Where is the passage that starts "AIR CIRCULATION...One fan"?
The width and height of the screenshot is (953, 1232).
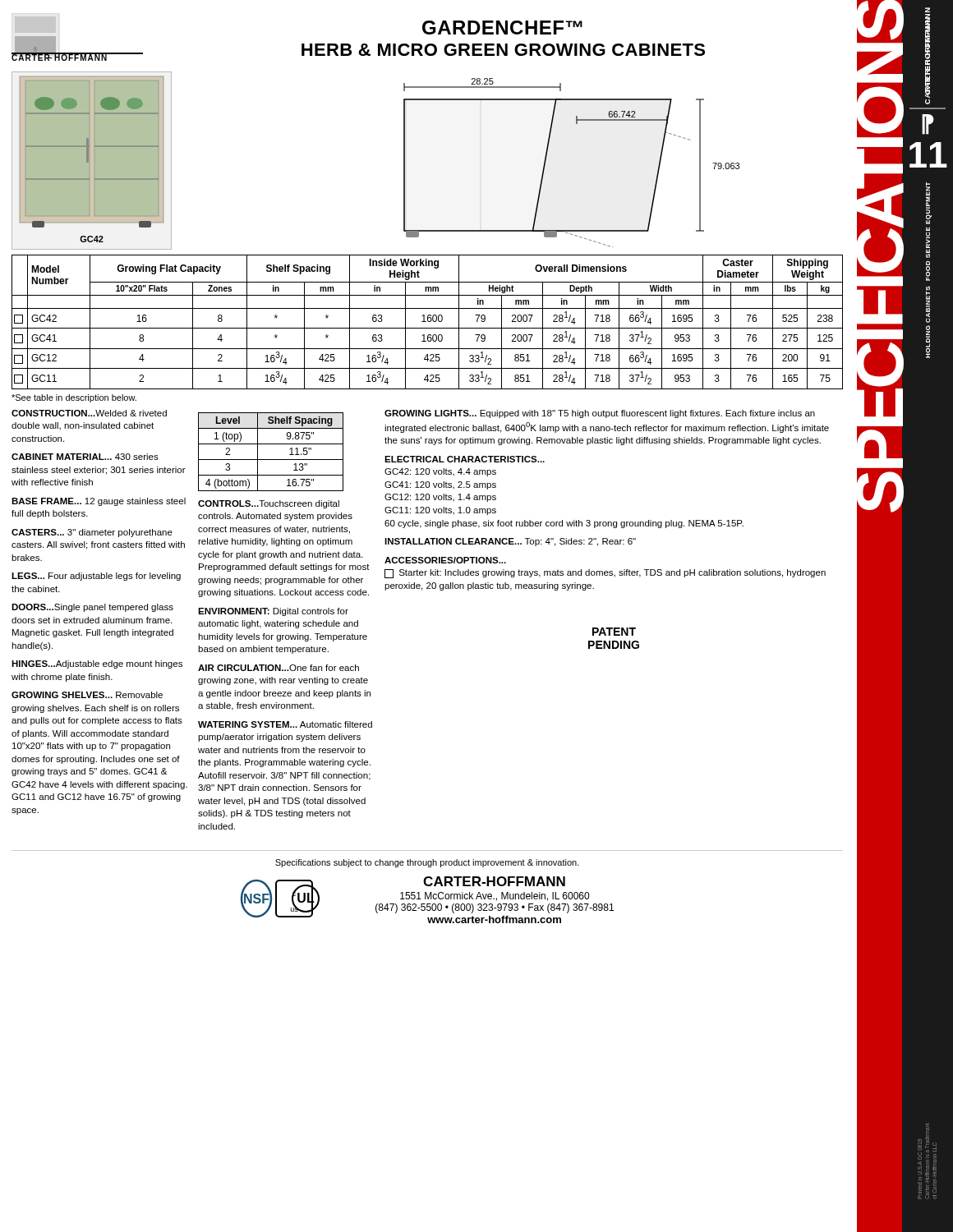285,687
